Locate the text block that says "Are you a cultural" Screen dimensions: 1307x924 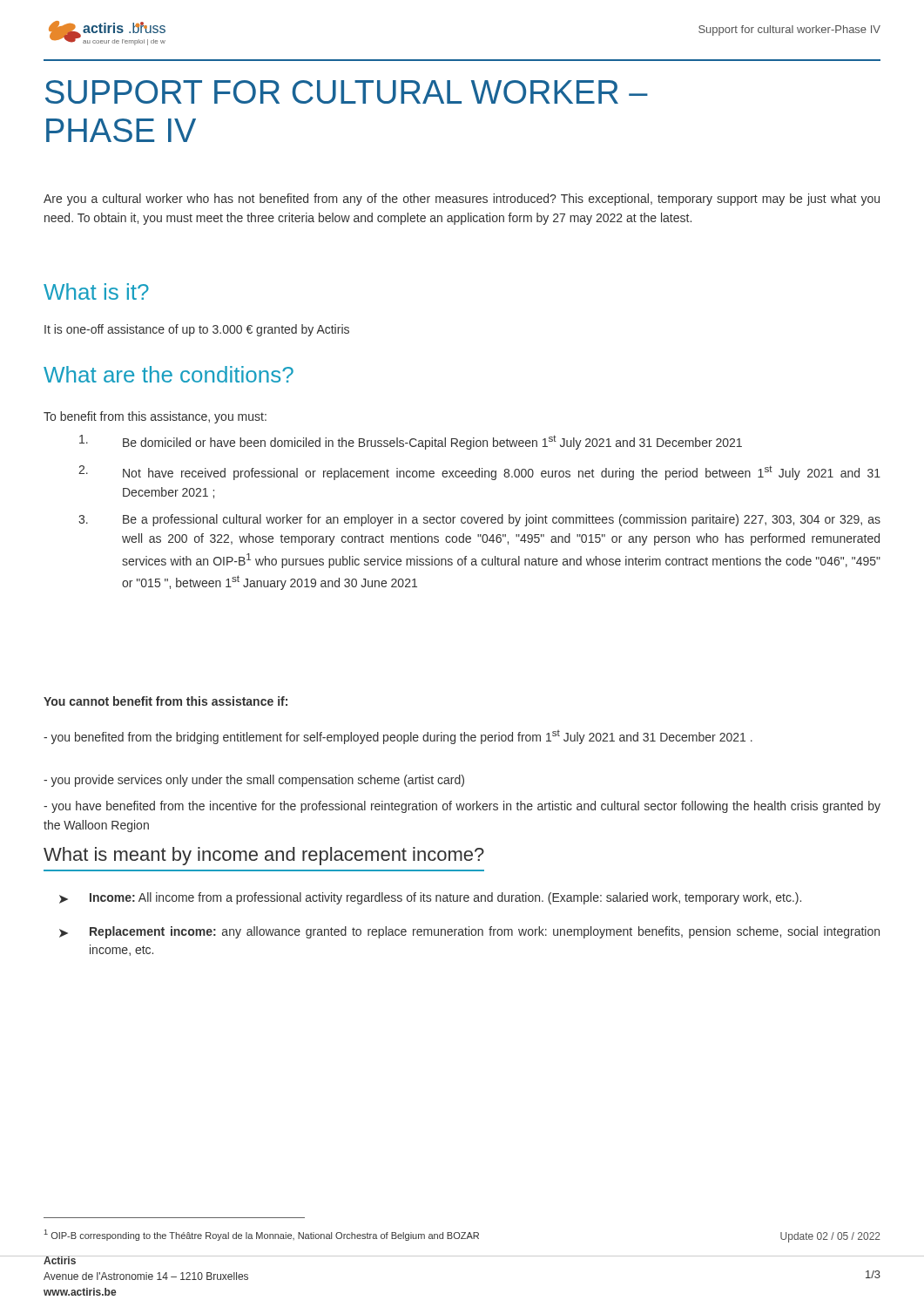coord(462,208)
